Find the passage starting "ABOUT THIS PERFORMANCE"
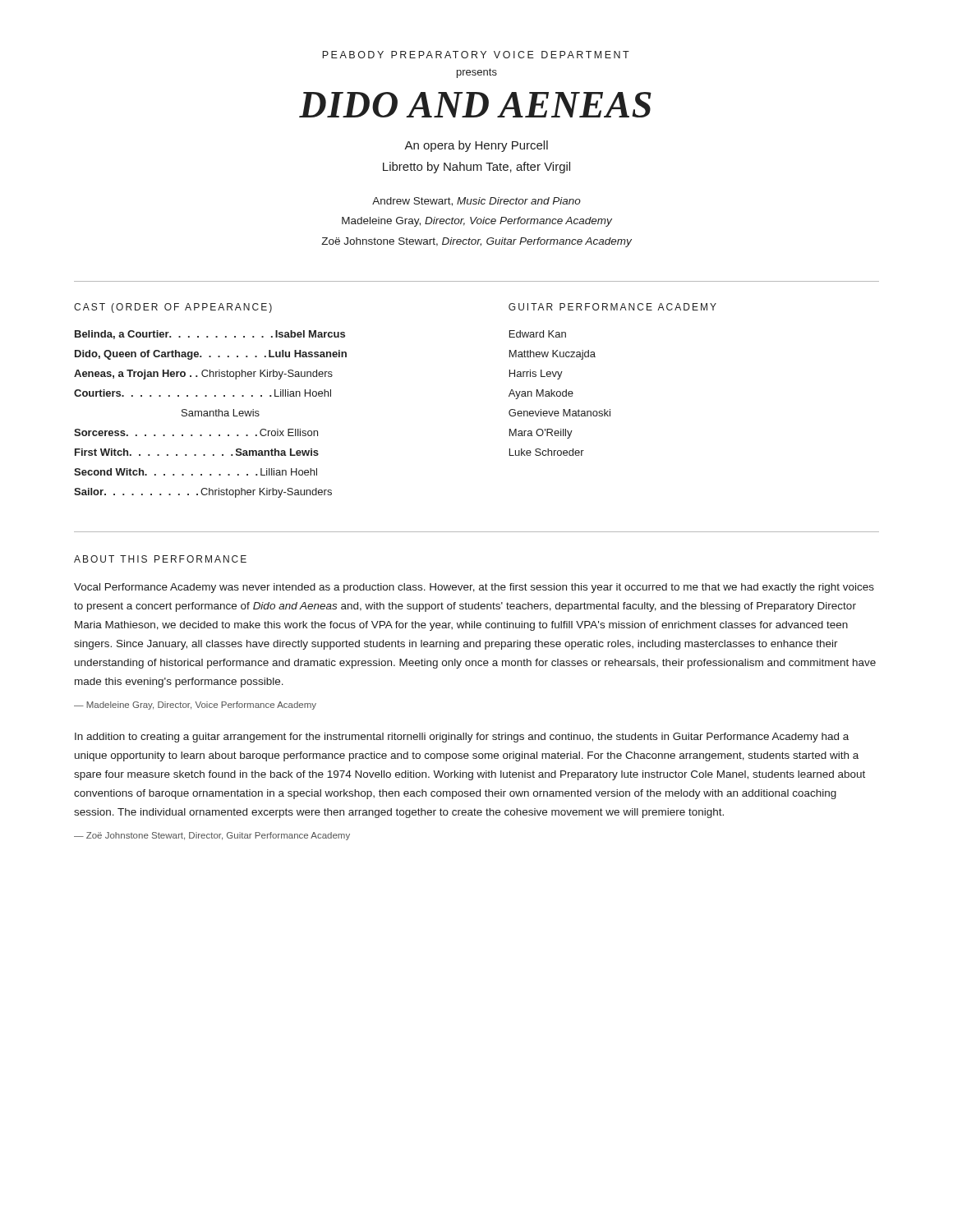Screen dimensions: 1232x953 (161, 560)
